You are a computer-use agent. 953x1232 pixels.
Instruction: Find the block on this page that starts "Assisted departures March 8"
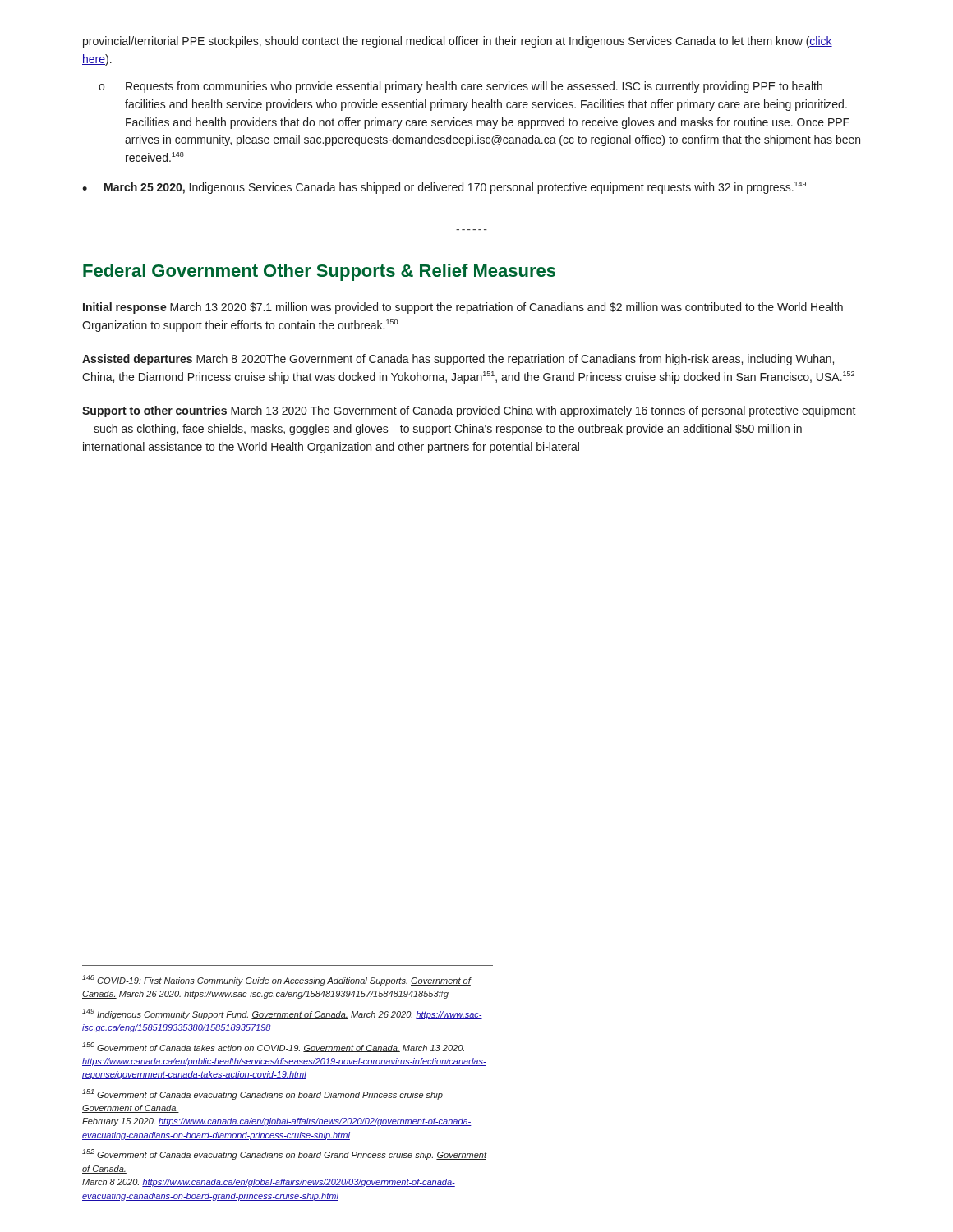point(468,368)
